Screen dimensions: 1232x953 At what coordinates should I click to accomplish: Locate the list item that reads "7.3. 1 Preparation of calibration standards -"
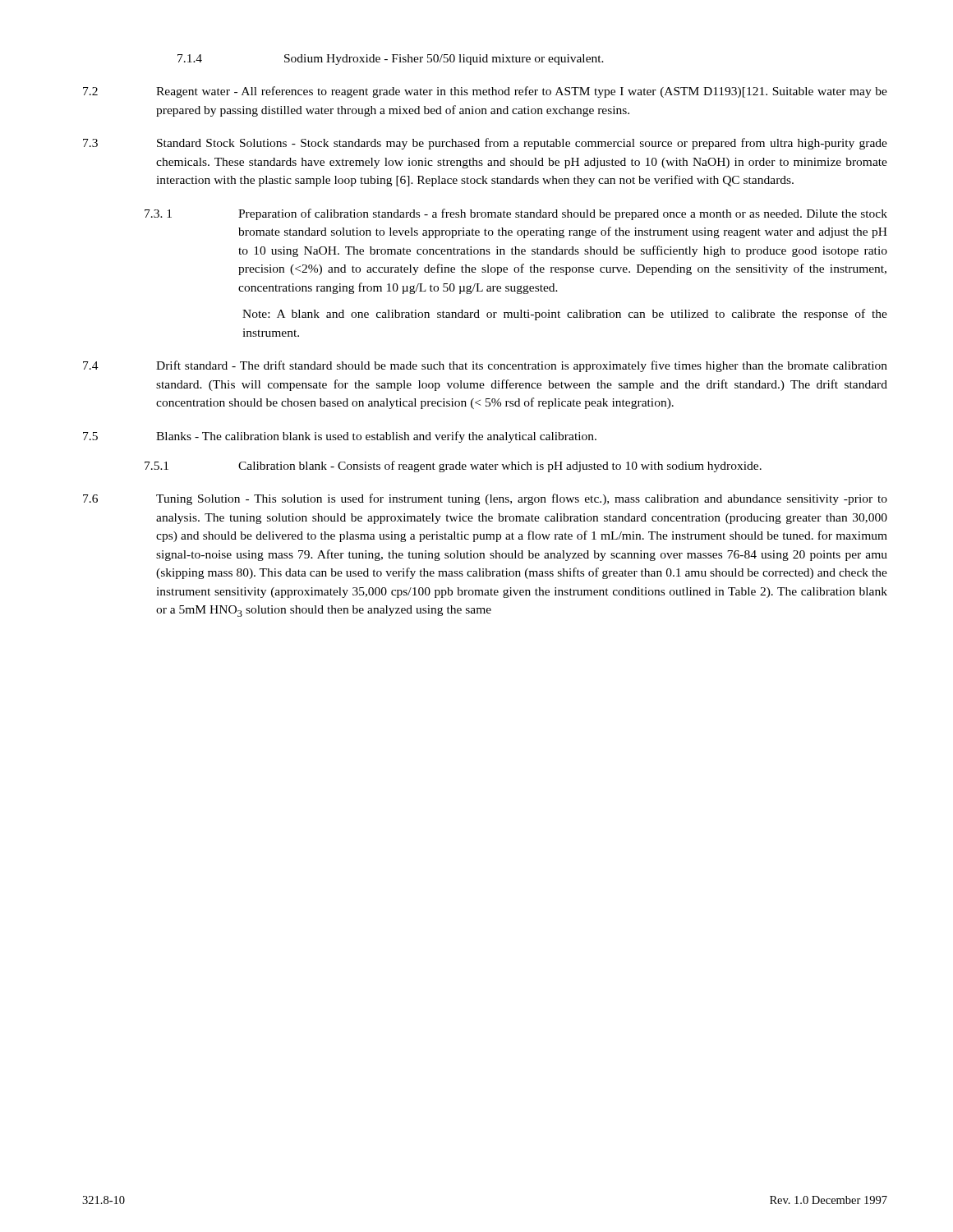485,251
